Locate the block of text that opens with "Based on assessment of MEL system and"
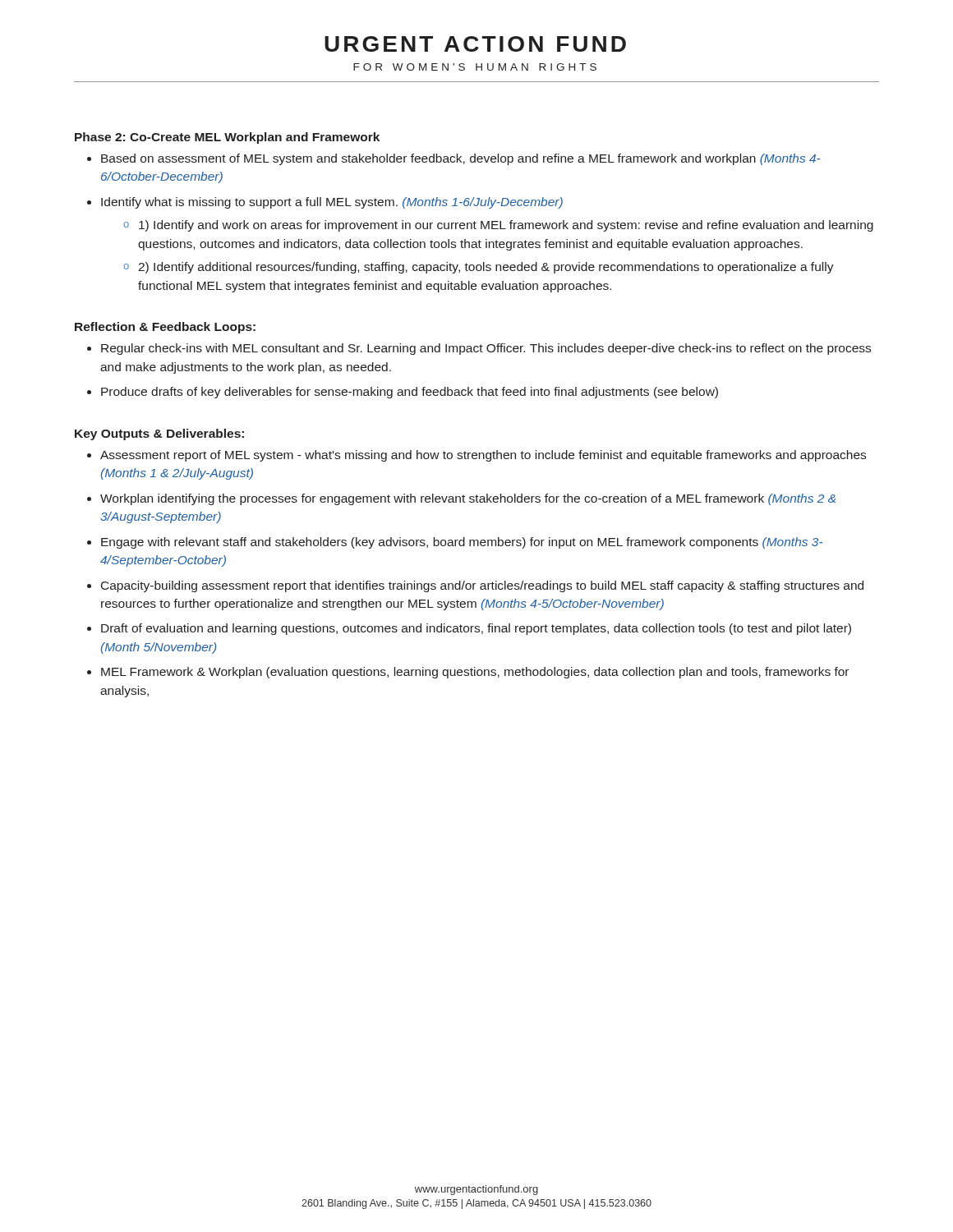Image resolution: width=953 pixels, height=1232 pixels. [460, 167]
